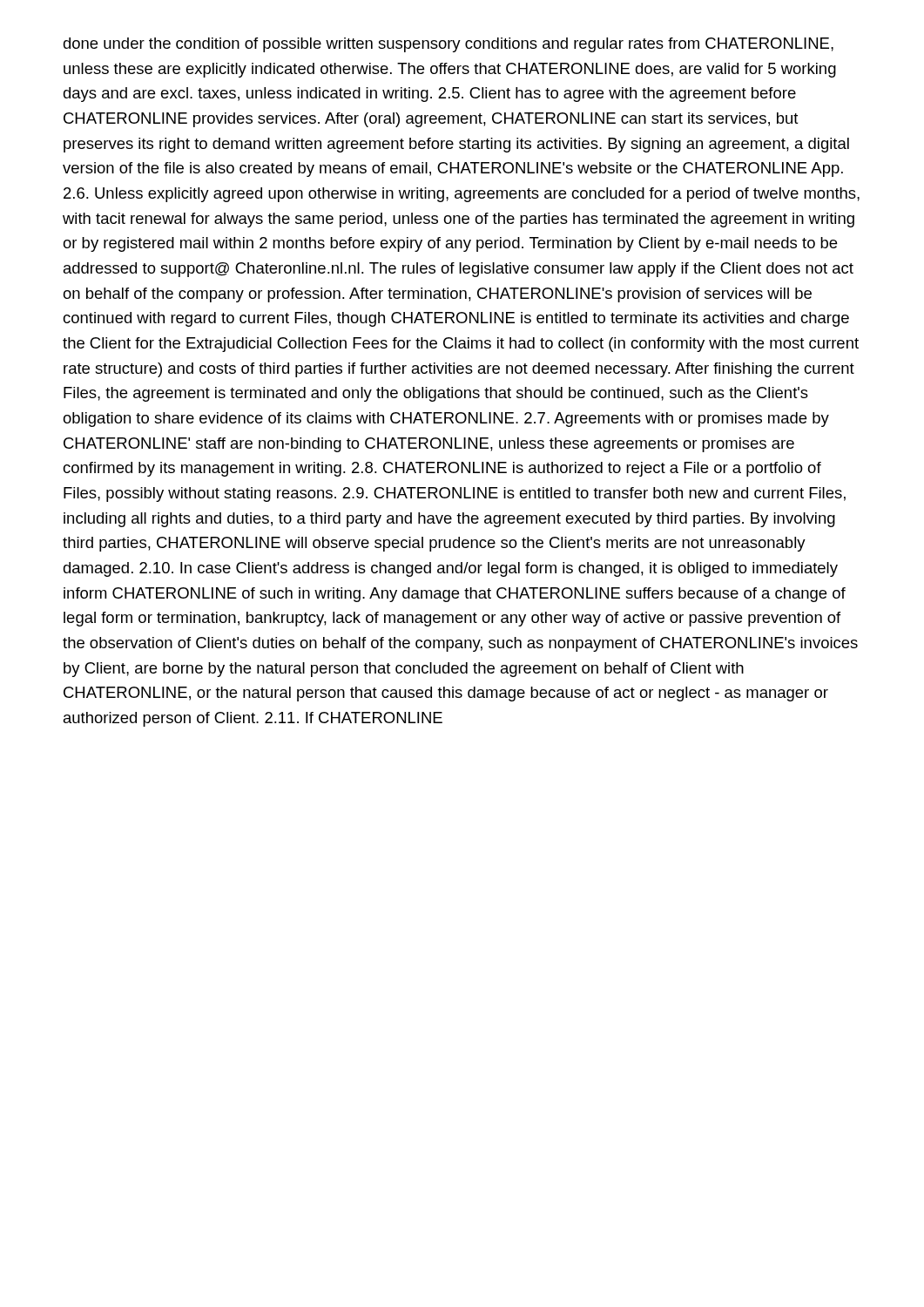Click on the element starting "done under the condition of possible"
The image size is (924, 1307).
[462, 380]
